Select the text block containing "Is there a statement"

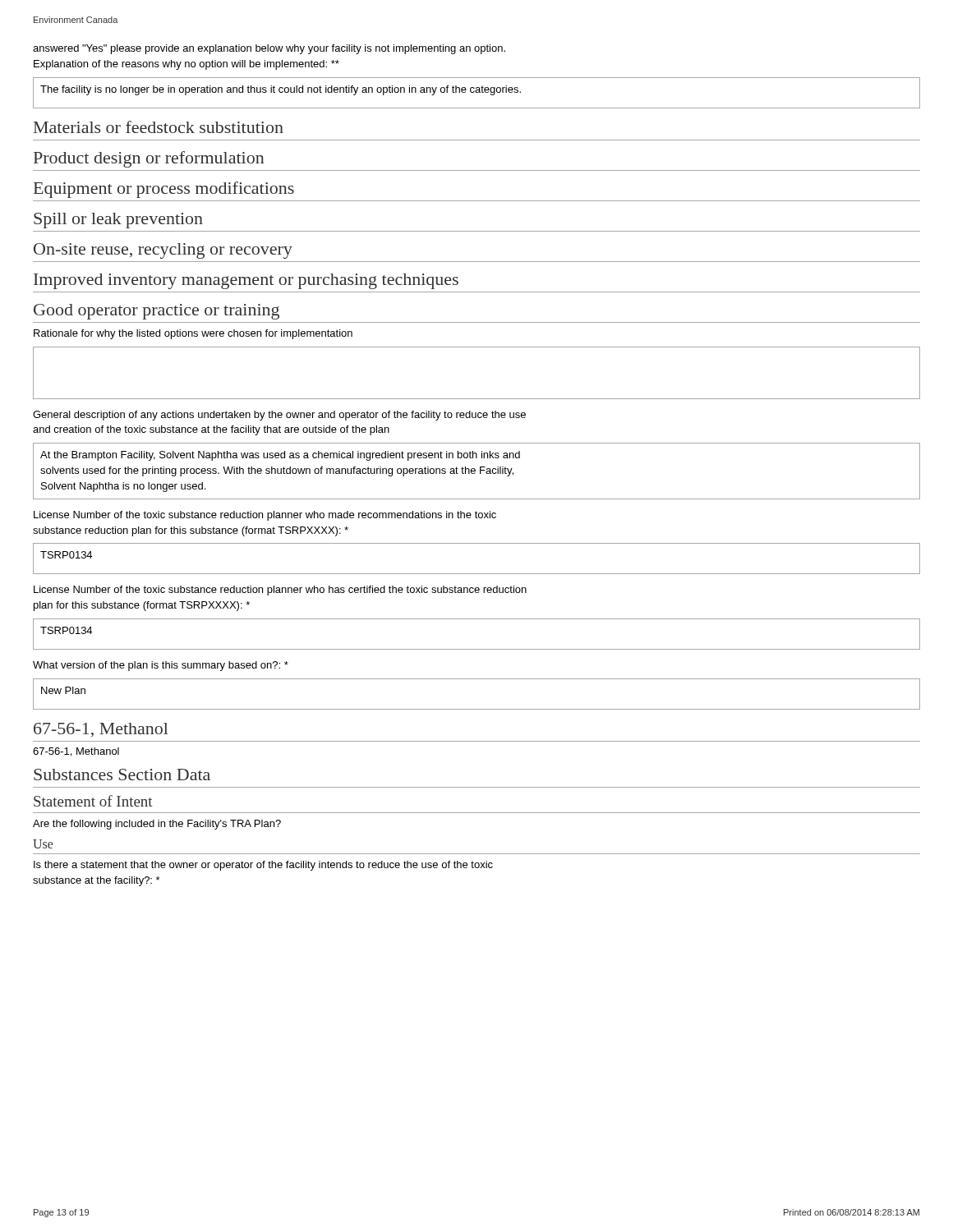(x=263, y=872)
